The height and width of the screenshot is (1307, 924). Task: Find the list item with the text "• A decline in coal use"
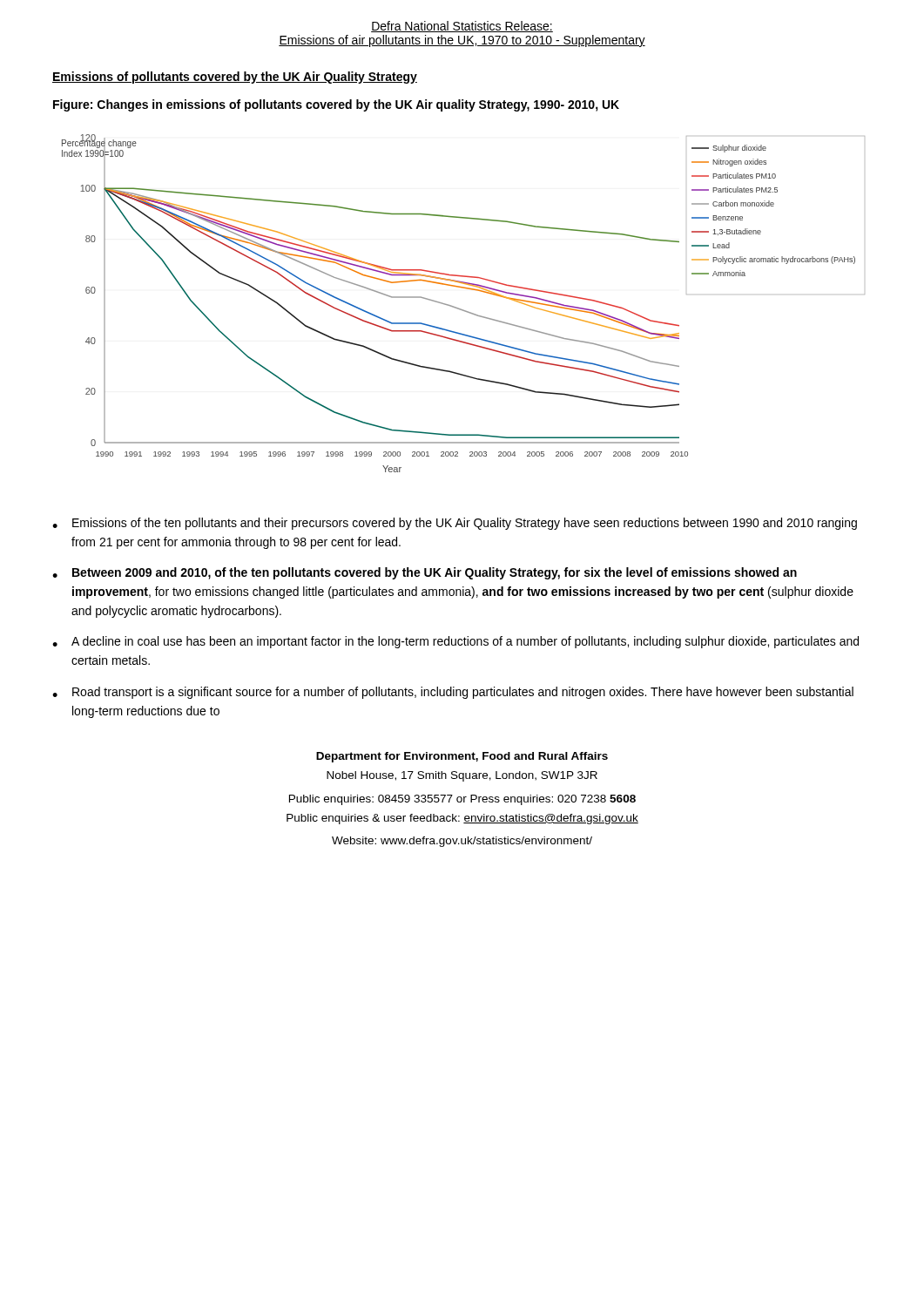pyautogui.click(x=462, y=652)
